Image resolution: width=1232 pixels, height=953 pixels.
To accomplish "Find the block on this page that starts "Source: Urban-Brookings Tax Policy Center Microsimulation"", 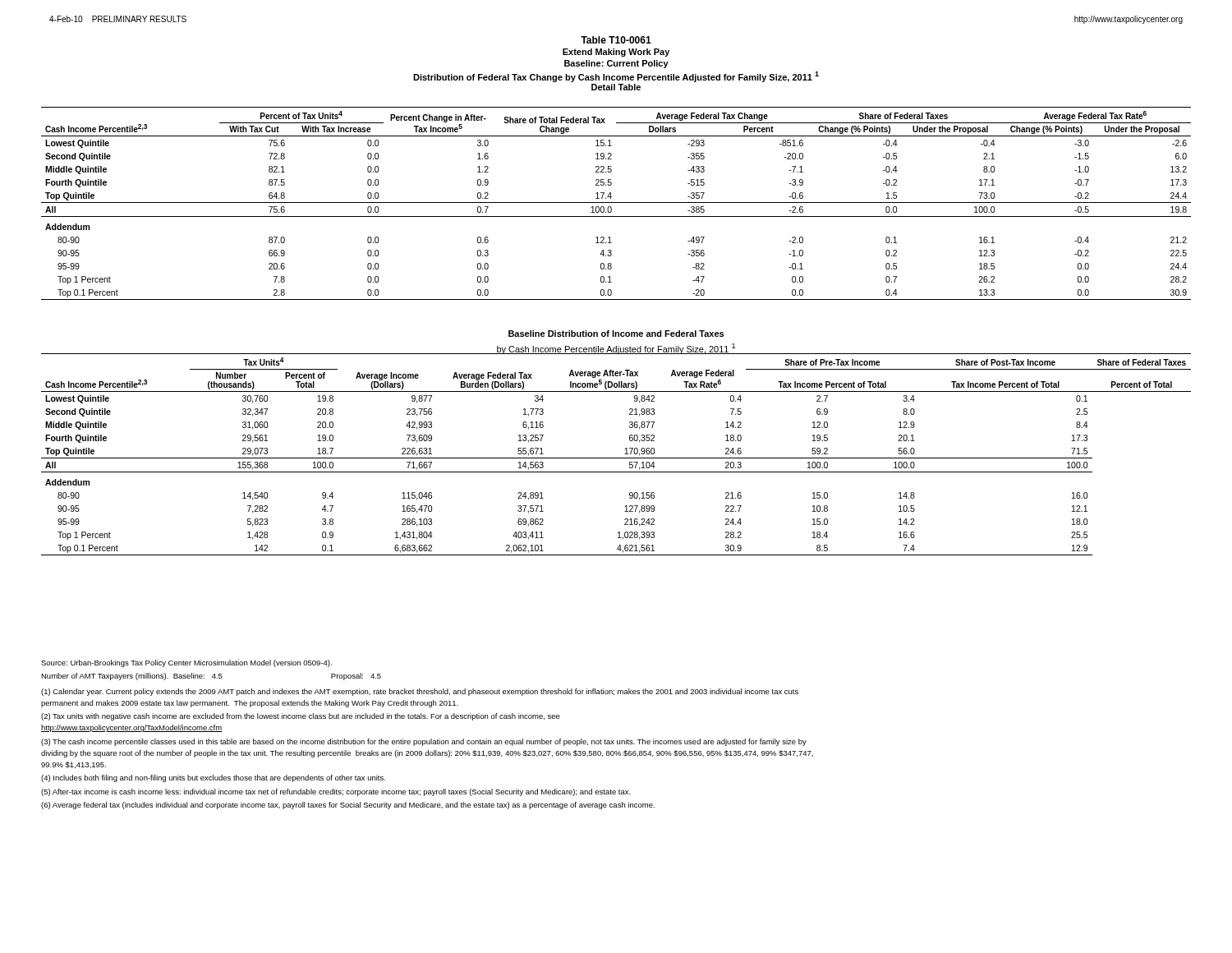I will pyautogui.click(x=187, y=663).
